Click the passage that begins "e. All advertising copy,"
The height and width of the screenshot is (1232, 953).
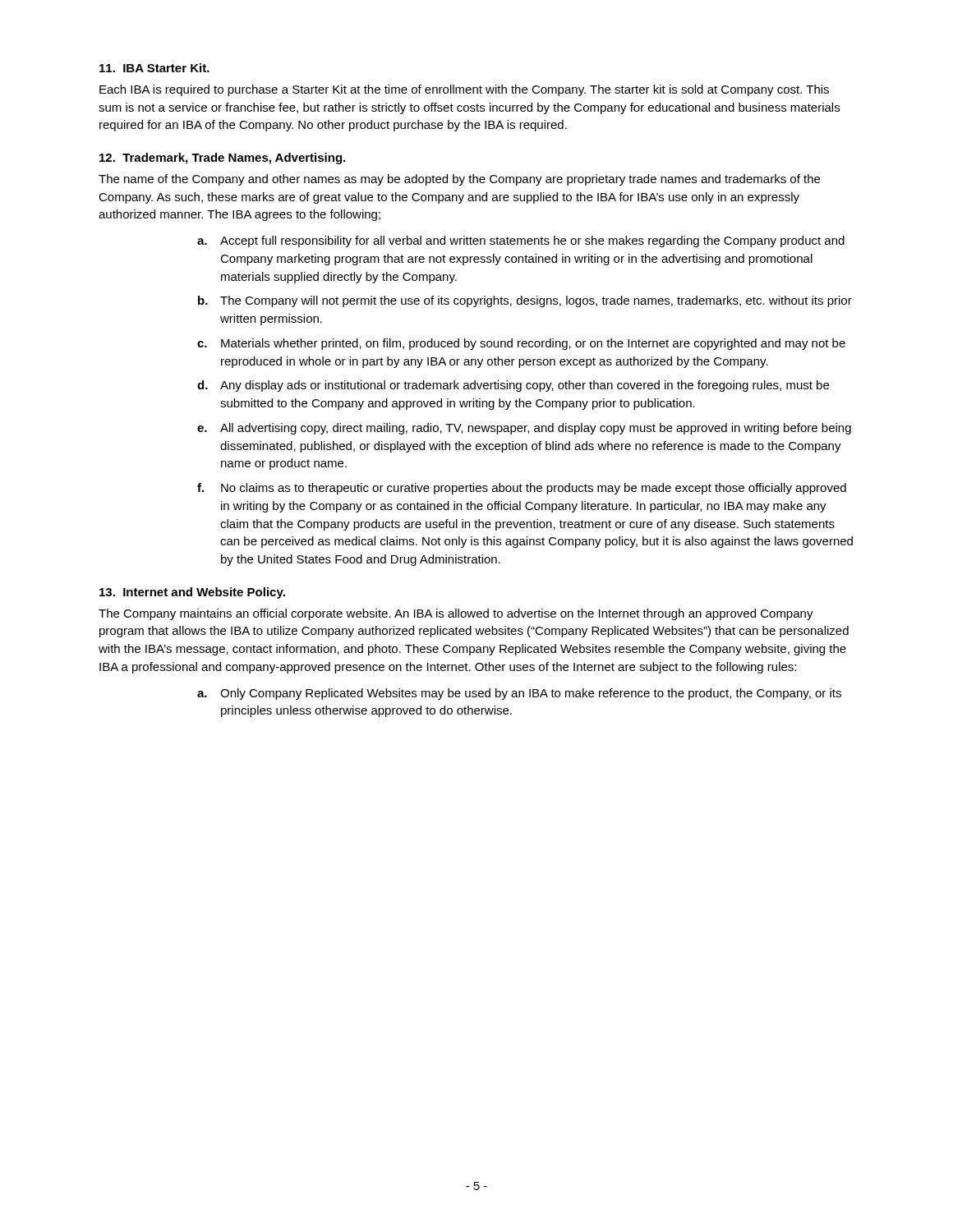pos(526,445)
